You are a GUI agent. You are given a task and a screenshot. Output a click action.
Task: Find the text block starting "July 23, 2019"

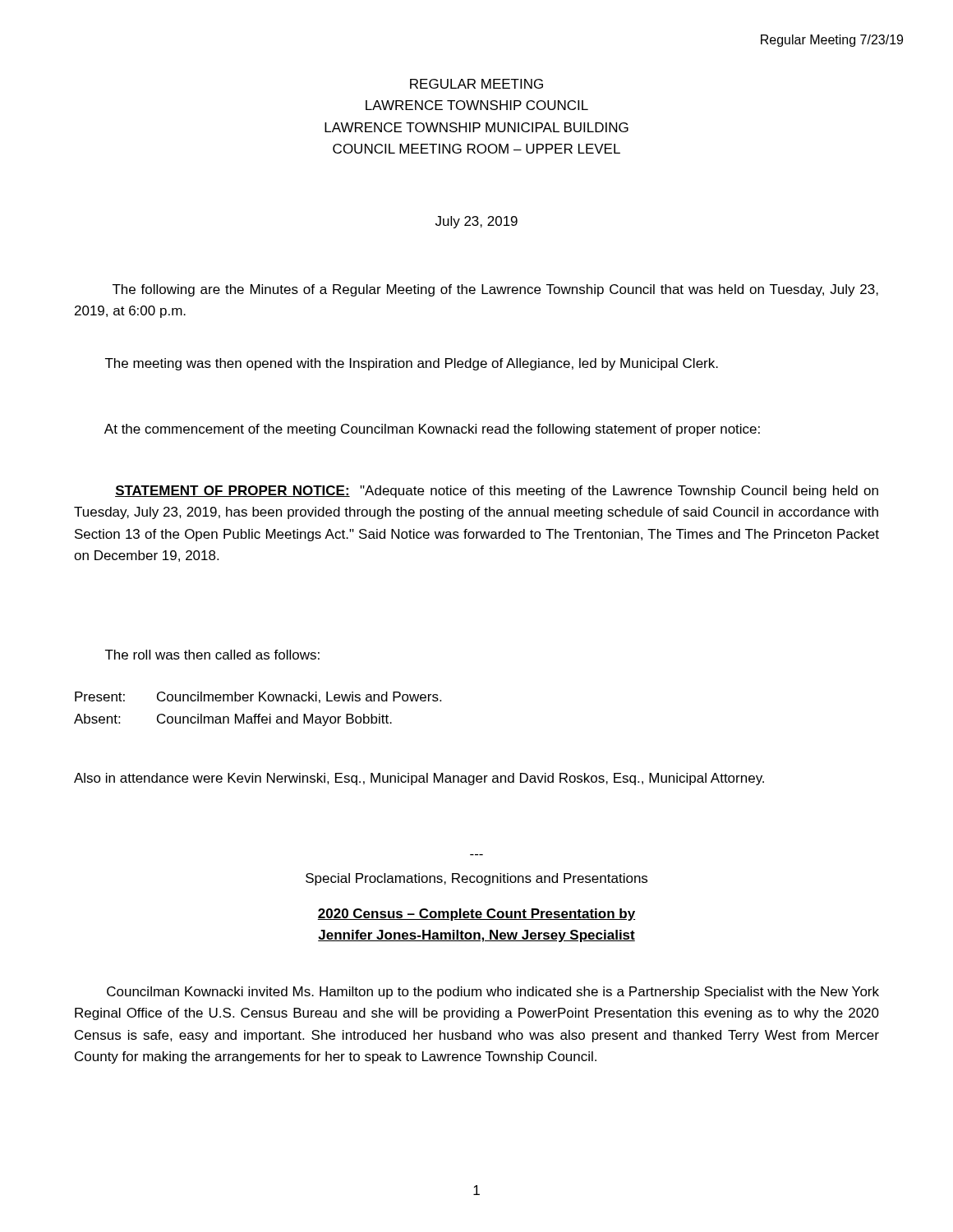(x=476, y=221)
